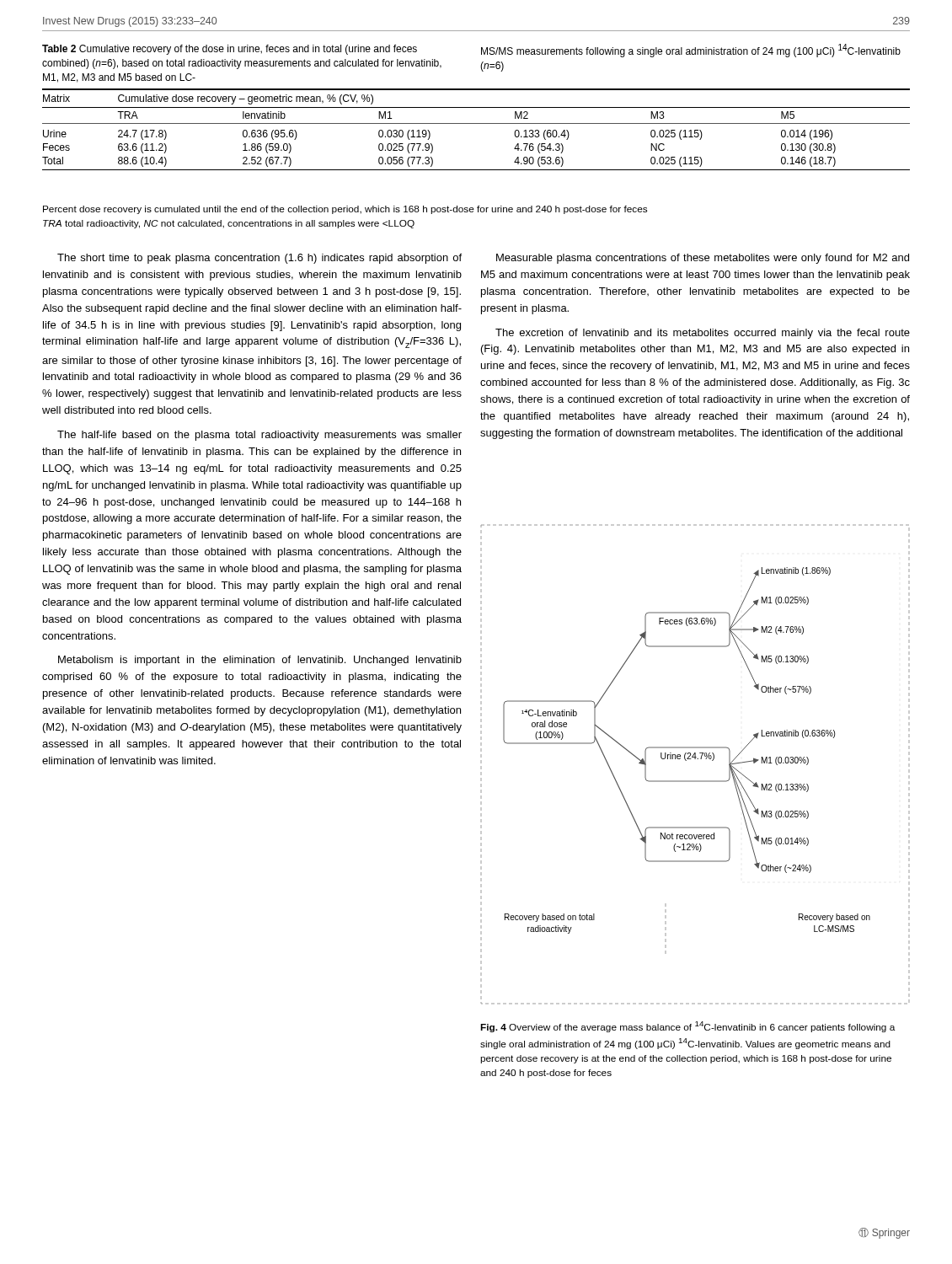952x1264 pixels.
Task: Point to the block beginning "MS/MS measurements following a single oral"
Action: pos(690,57)
